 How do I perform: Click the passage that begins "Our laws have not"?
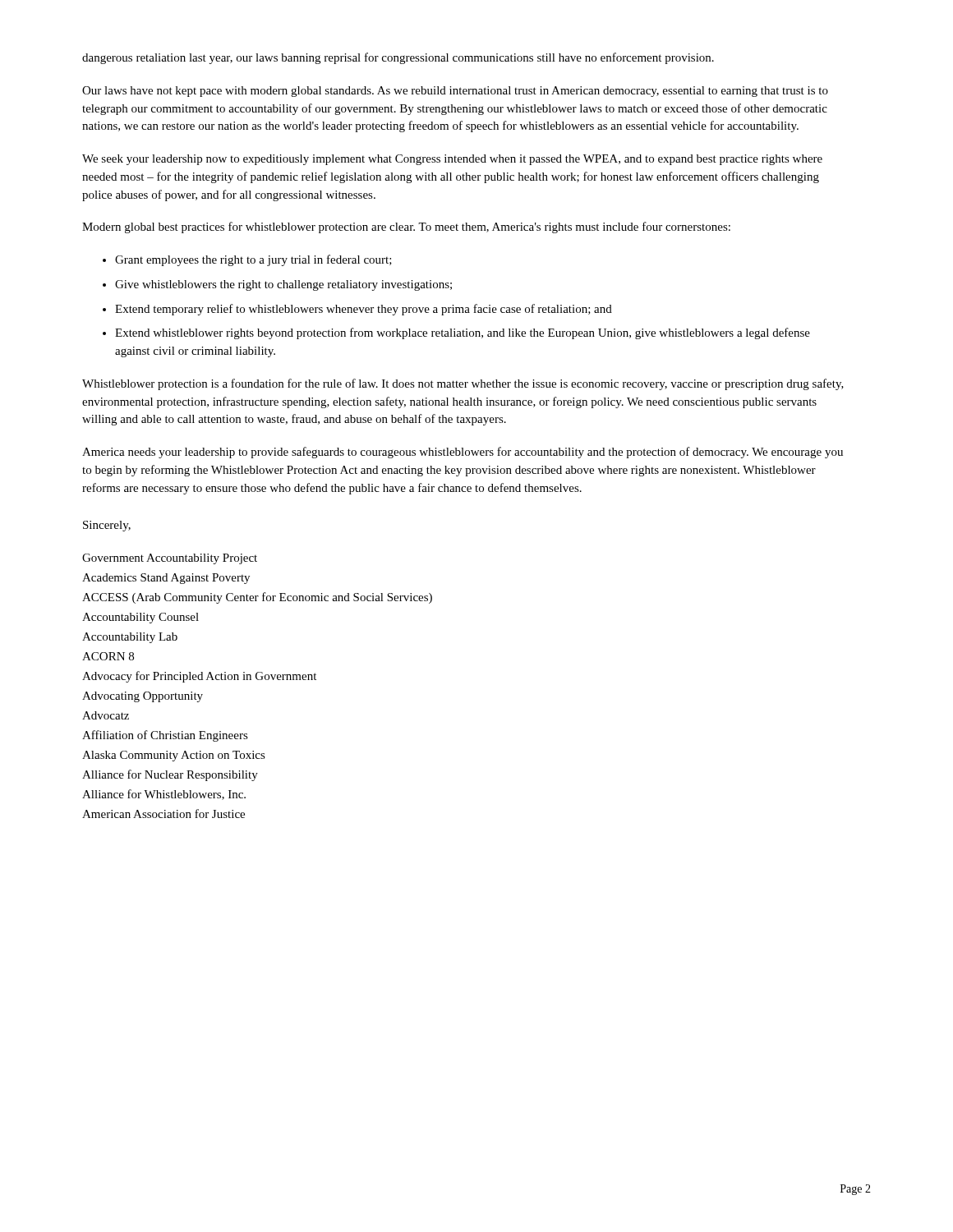(x=455, y=108)
